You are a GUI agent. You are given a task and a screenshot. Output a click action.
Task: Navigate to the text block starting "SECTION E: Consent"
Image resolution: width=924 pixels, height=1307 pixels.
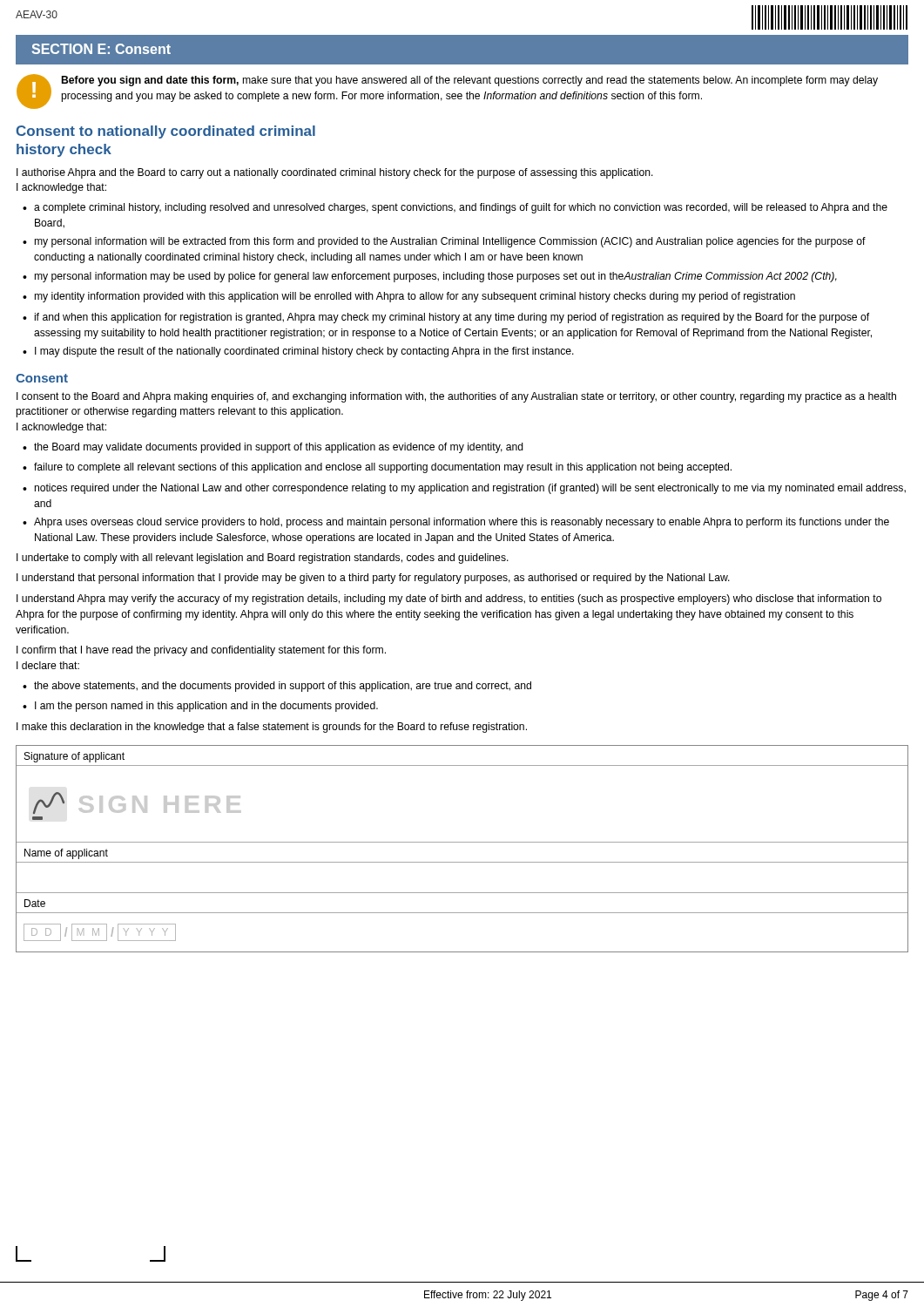(x=101, y=50)
